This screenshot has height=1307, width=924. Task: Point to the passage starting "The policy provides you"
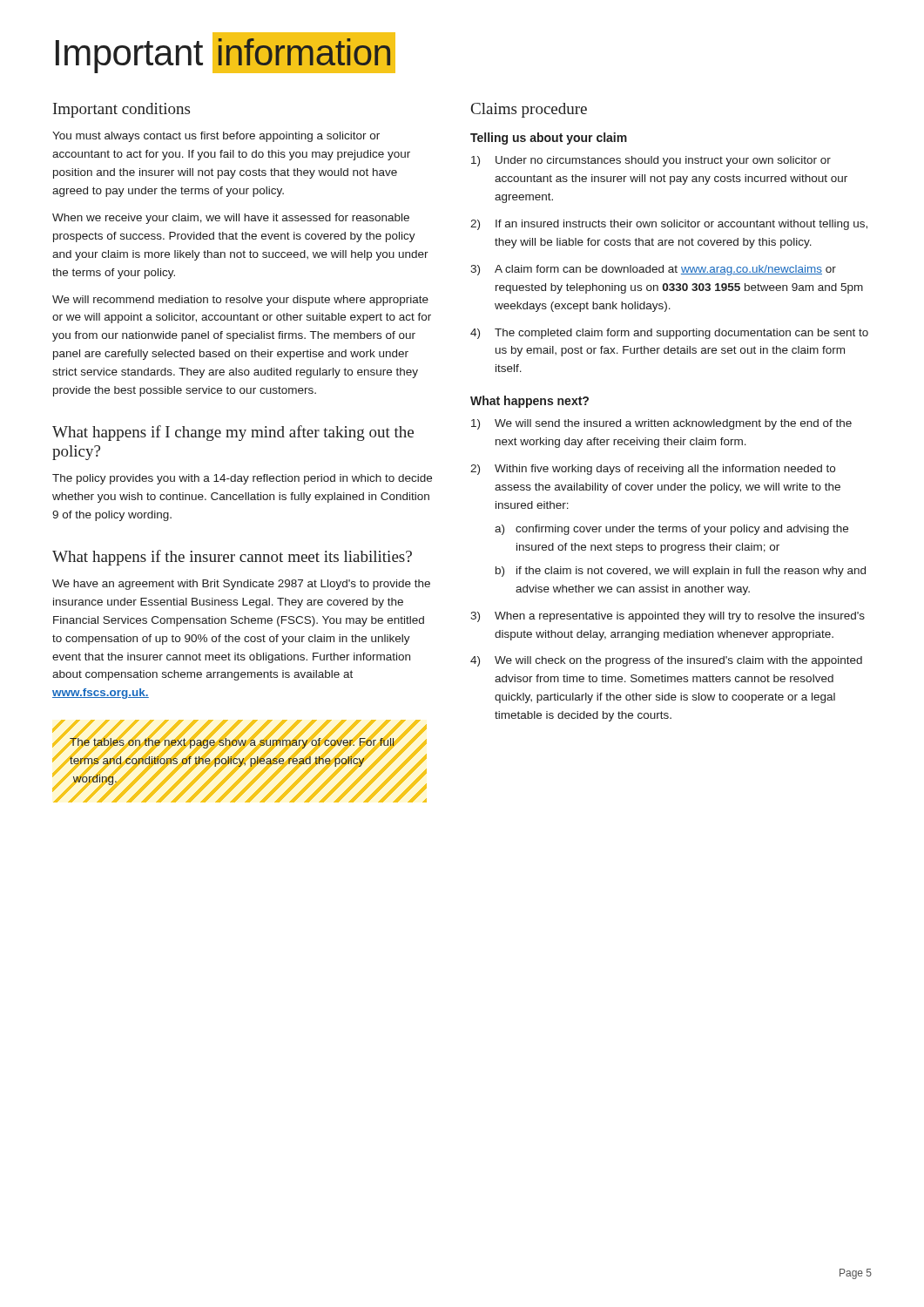pyautogui.click(x=244, y=497)
